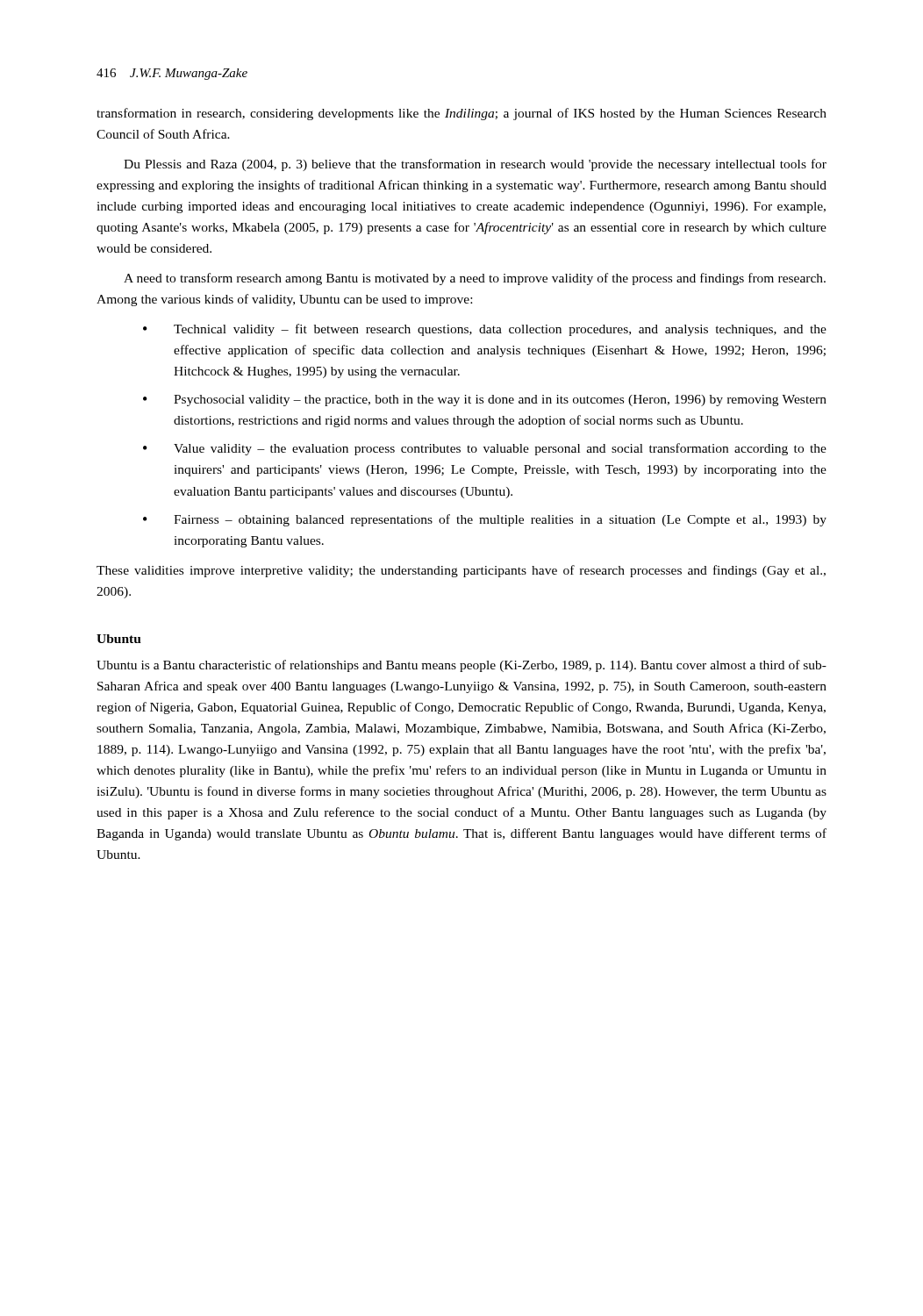Locate the passage starting "• Psychosocial validity – the practice, both in"
923x1316 pixels.
click(484, 410)
